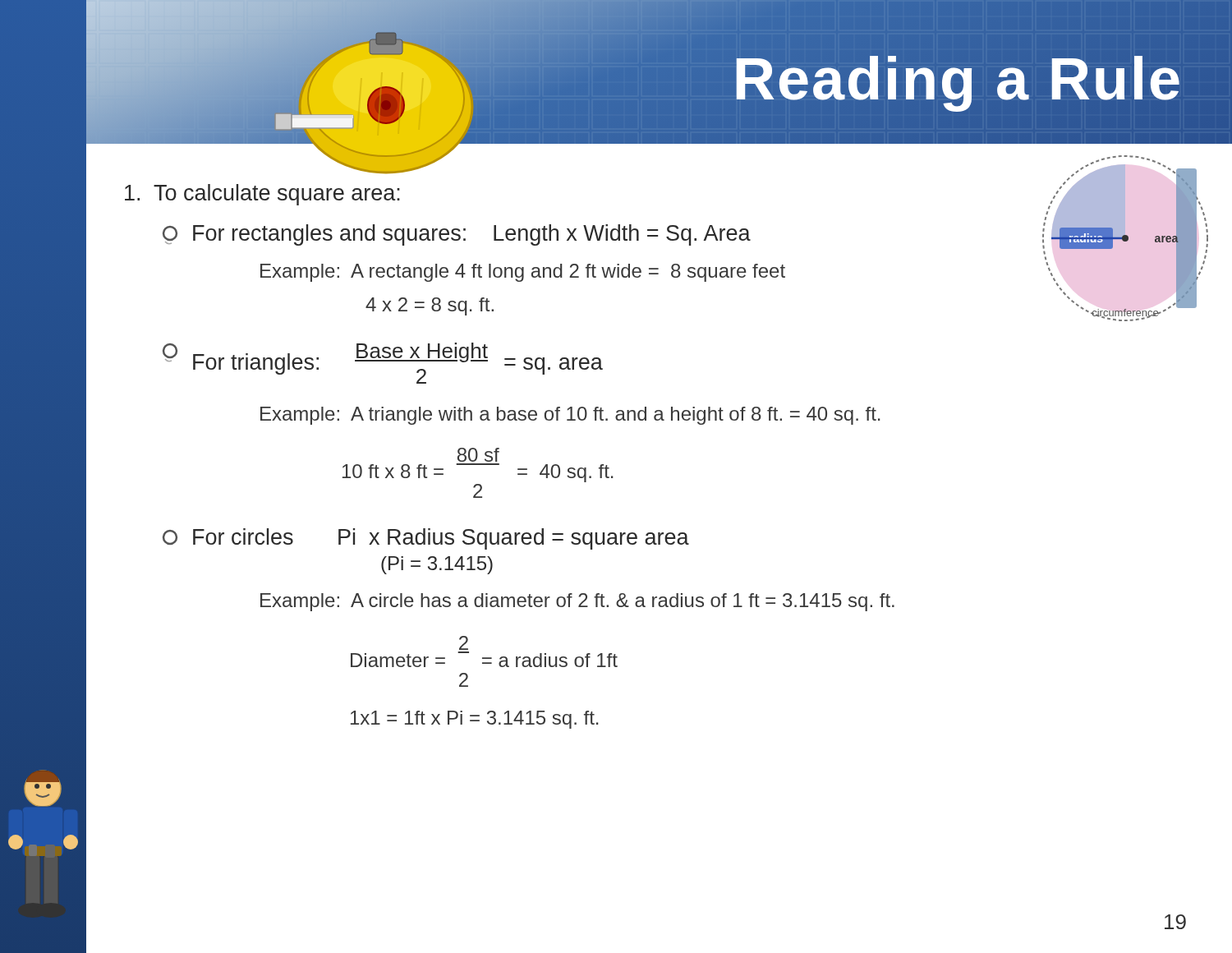
Task: Locate the list item containing "For rectangles and"
Action: click(x=455, y=234)
